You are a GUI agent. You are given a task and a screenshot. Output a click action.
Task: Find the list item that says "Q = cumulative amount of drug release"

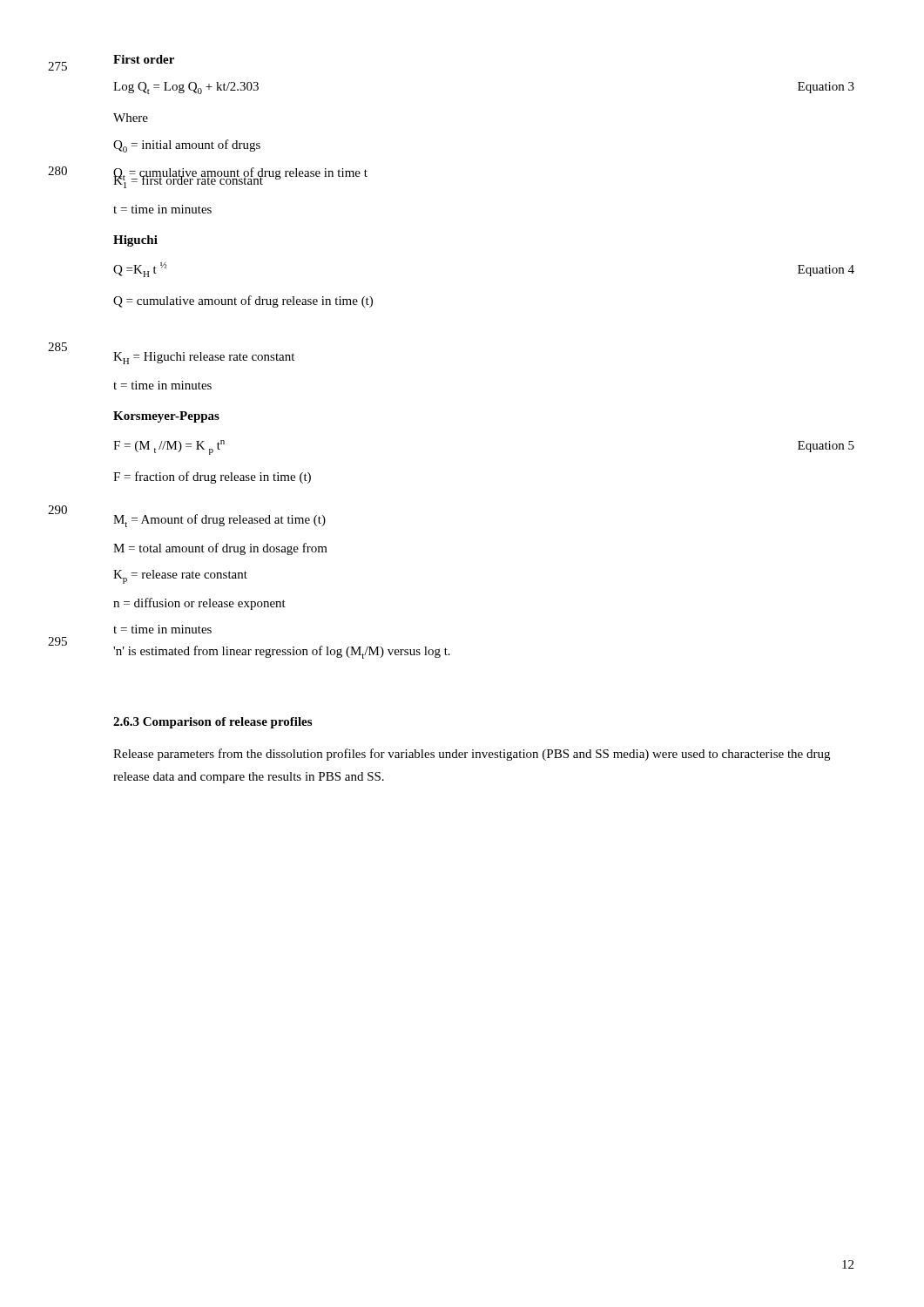point(243,301)
